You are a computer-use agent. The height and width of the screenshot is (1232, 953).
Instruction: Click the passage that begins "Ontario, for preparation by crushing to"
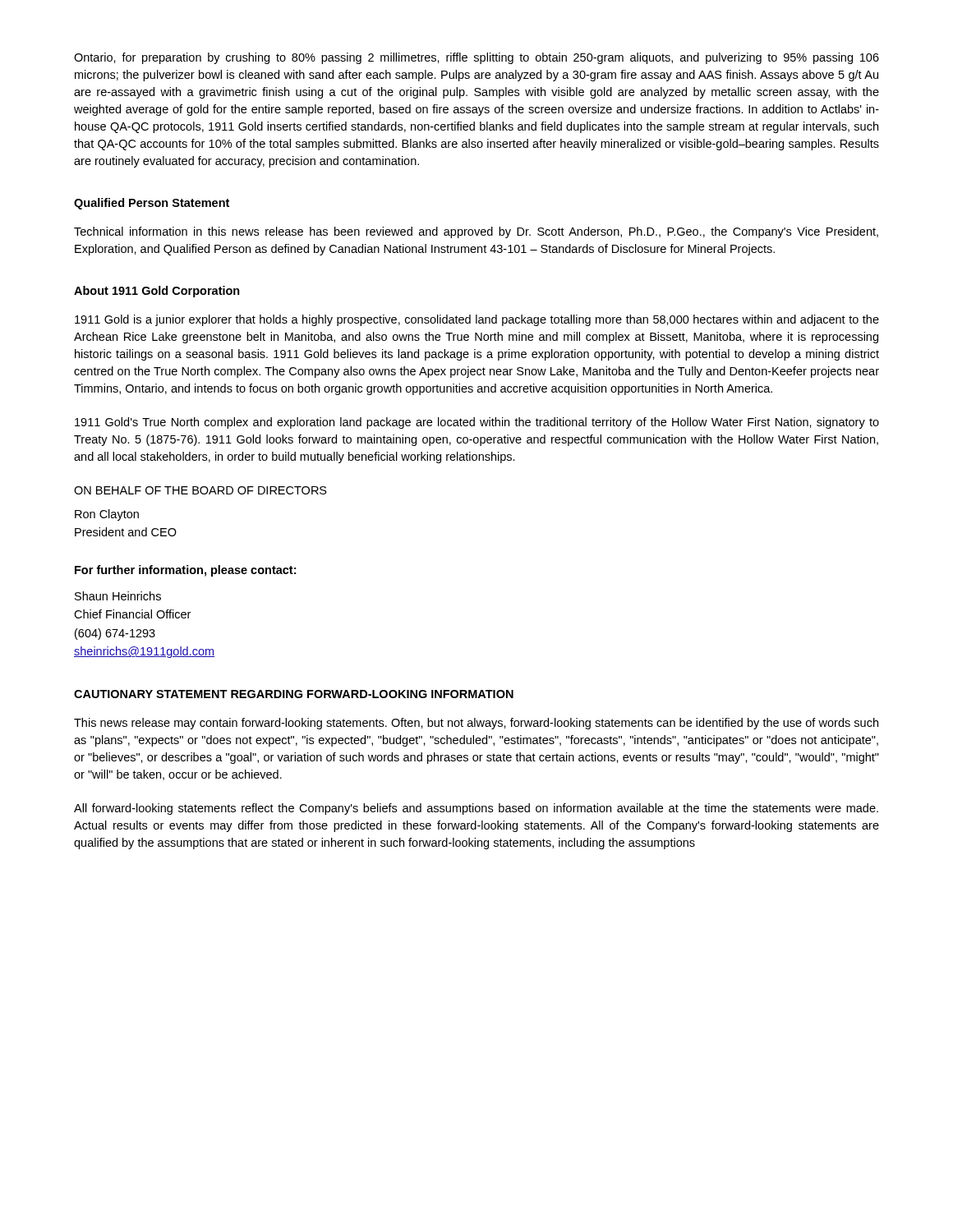pyautogui.click(x=476, y=109)
